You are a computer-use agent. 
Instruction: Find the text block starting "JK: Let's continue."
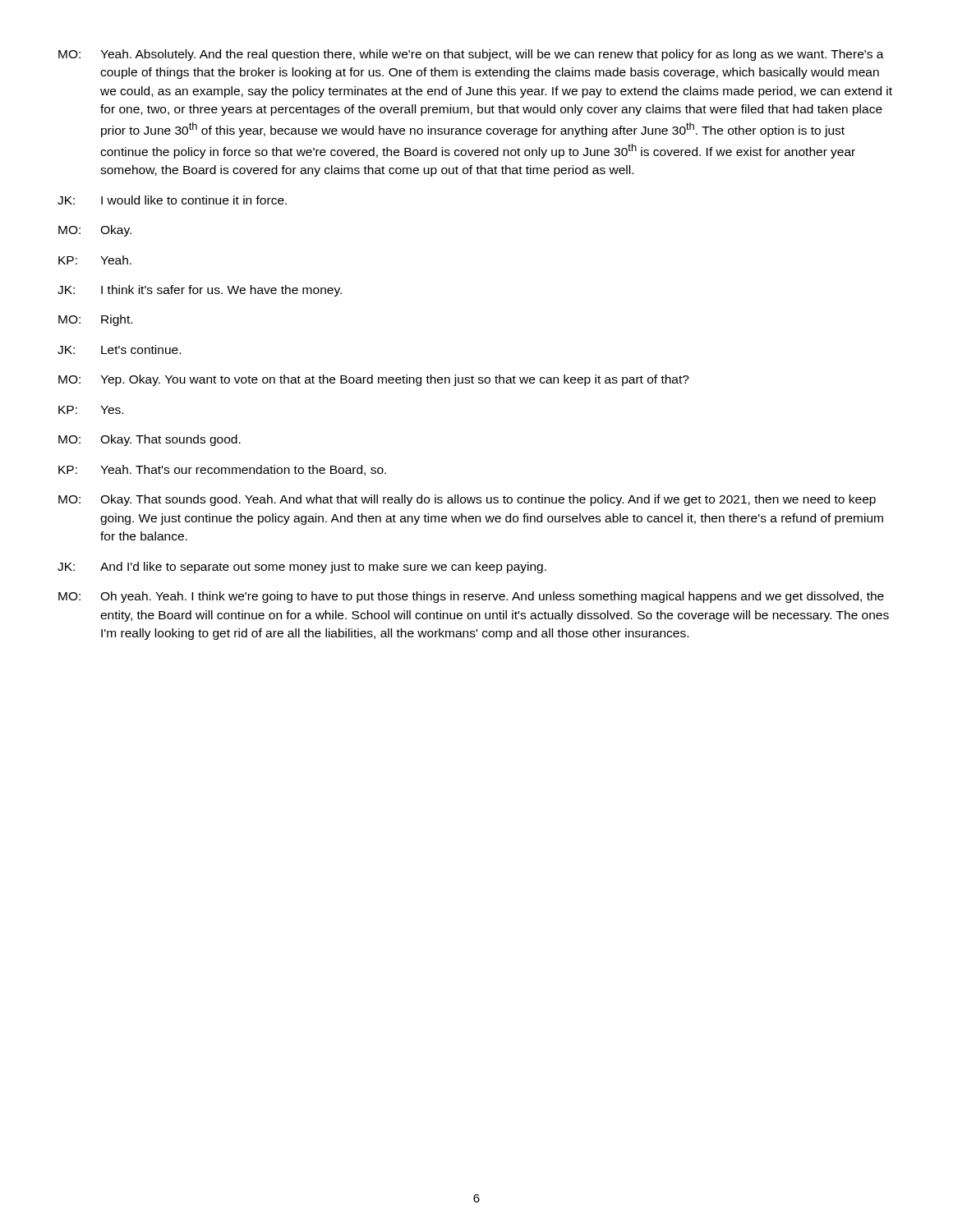pos(119,349)
